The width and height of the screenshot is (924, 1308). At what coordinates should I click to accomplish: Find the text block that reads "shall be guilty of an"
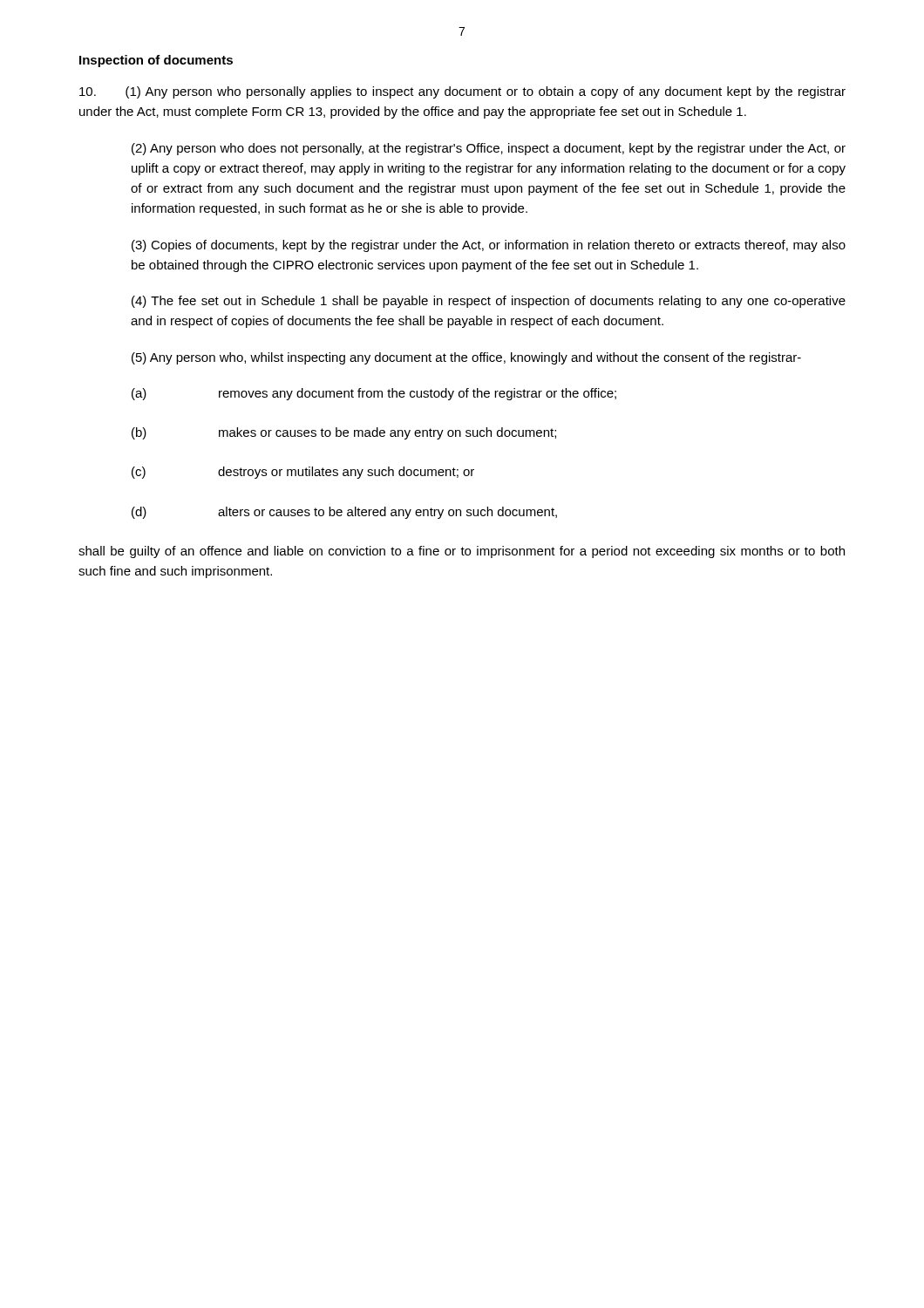pos(462,561)
